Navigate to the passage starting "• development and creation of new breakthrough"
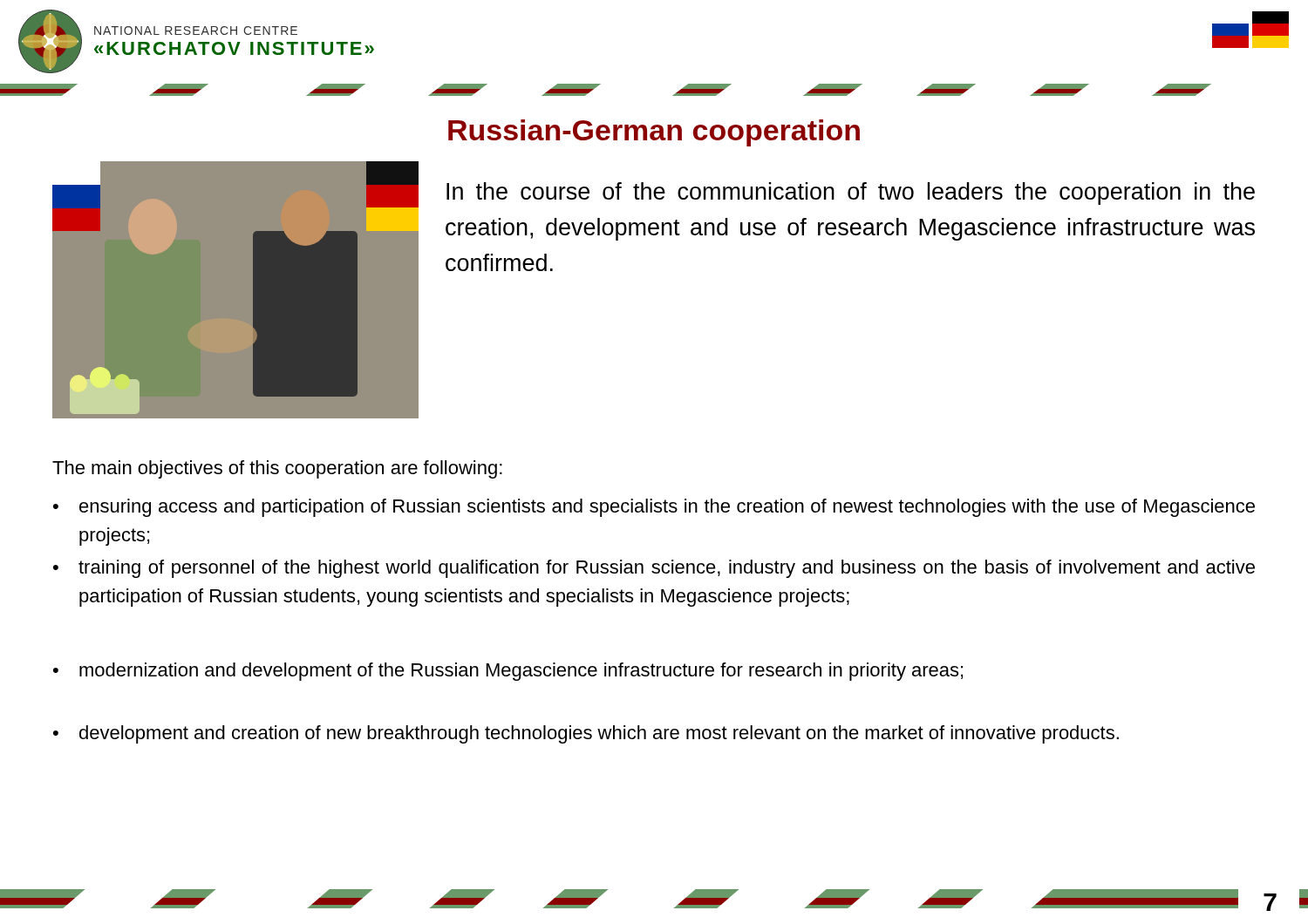 586,733
